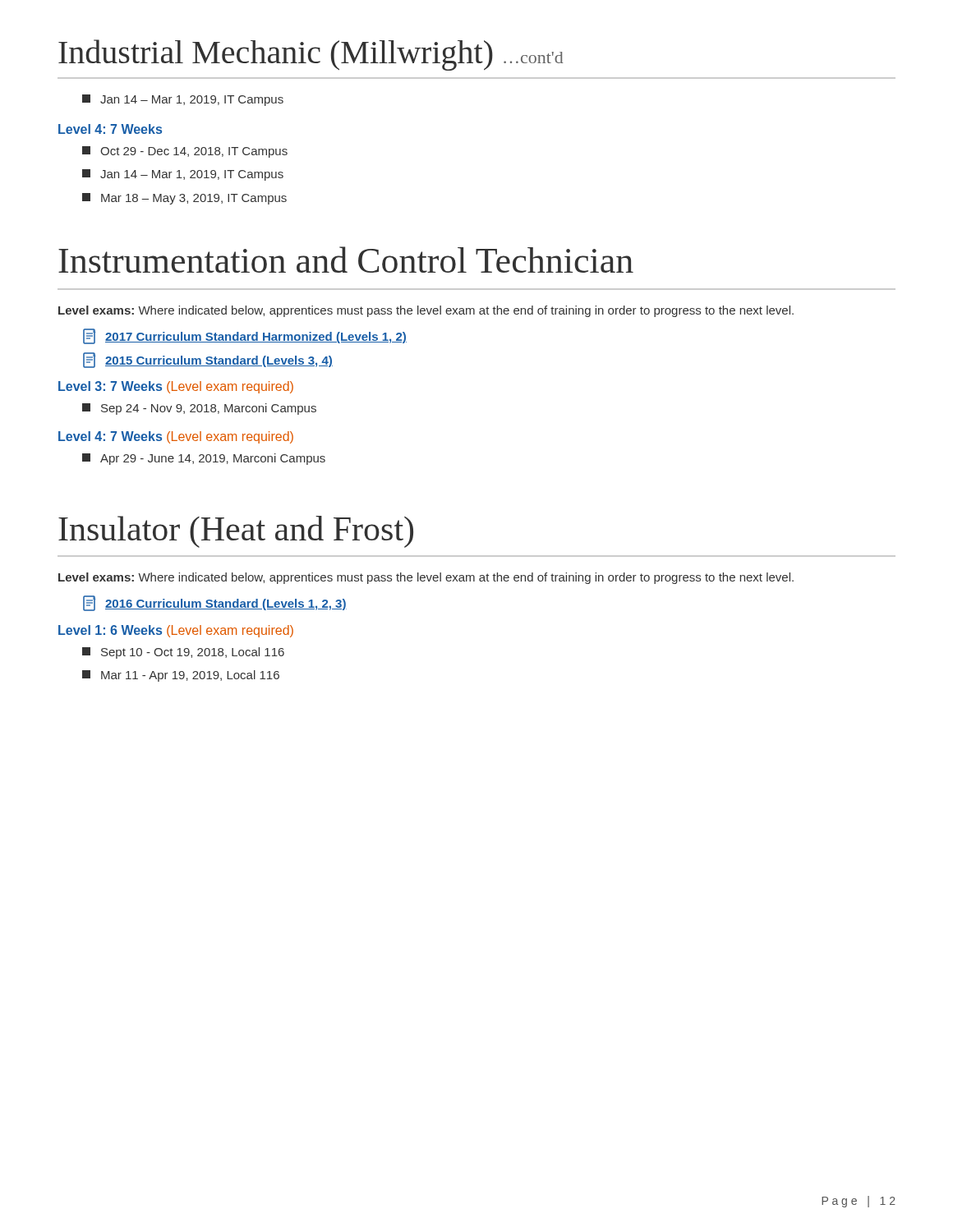Click on the region starting "Sep 24 - Nov"
Image resolution: width=953 pixels, height=1232 pixels.
[x=199, y=409]
